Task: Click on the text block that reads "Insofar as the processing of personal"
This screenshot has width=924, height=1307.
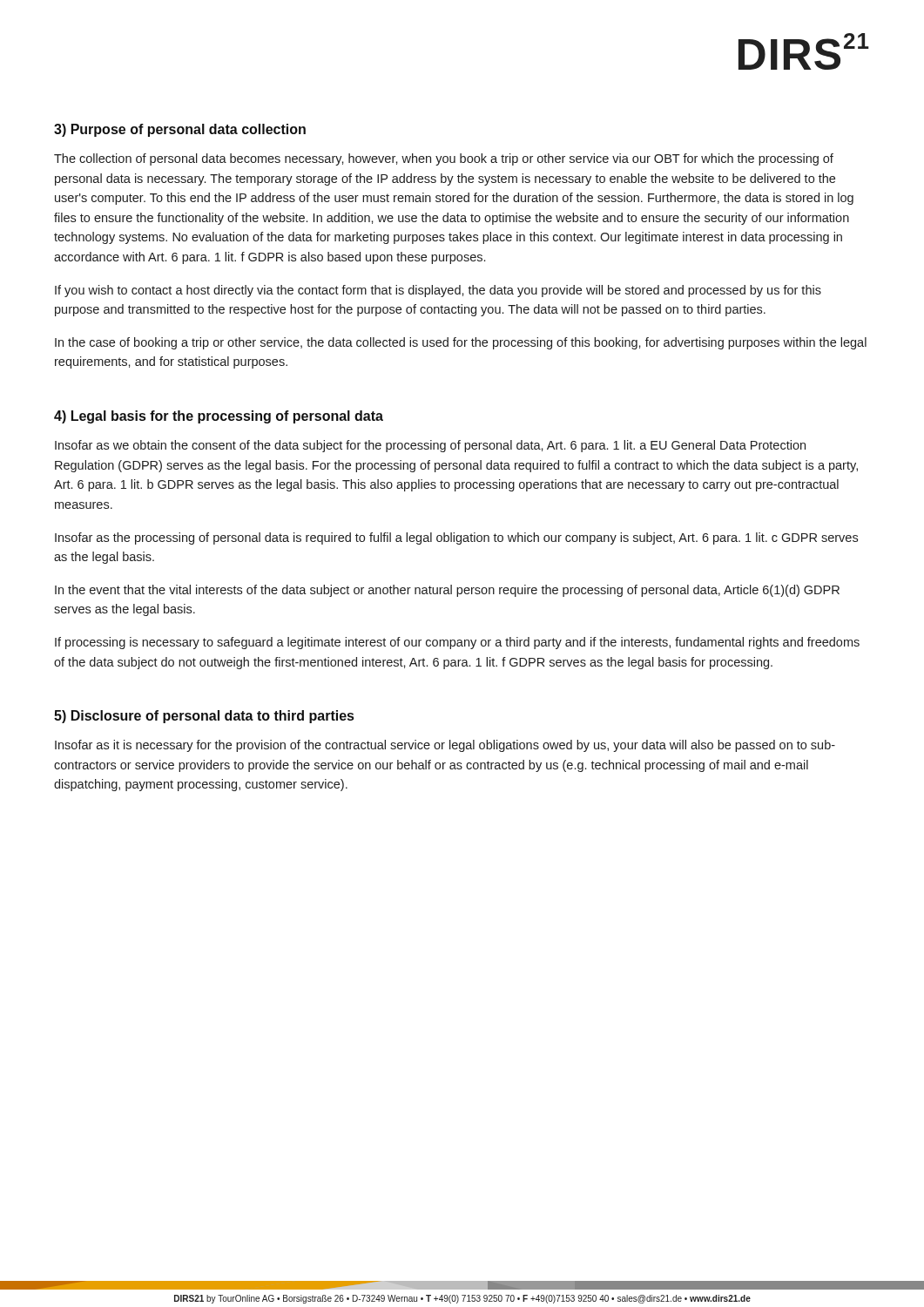Action: [456, 547]
